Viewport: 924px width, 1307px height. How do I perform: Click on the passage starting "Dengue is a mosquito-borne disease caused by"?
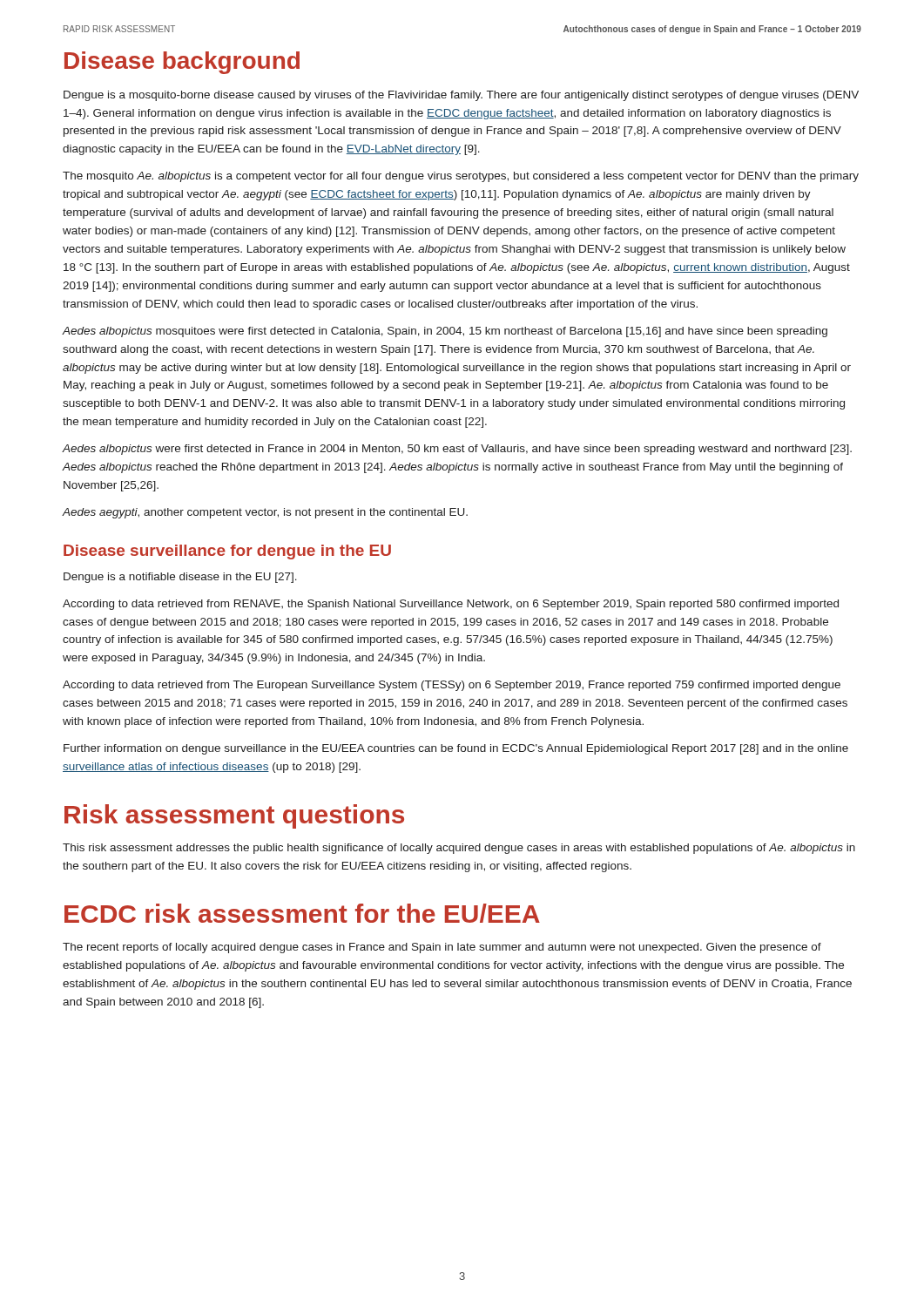click(461, 122)
